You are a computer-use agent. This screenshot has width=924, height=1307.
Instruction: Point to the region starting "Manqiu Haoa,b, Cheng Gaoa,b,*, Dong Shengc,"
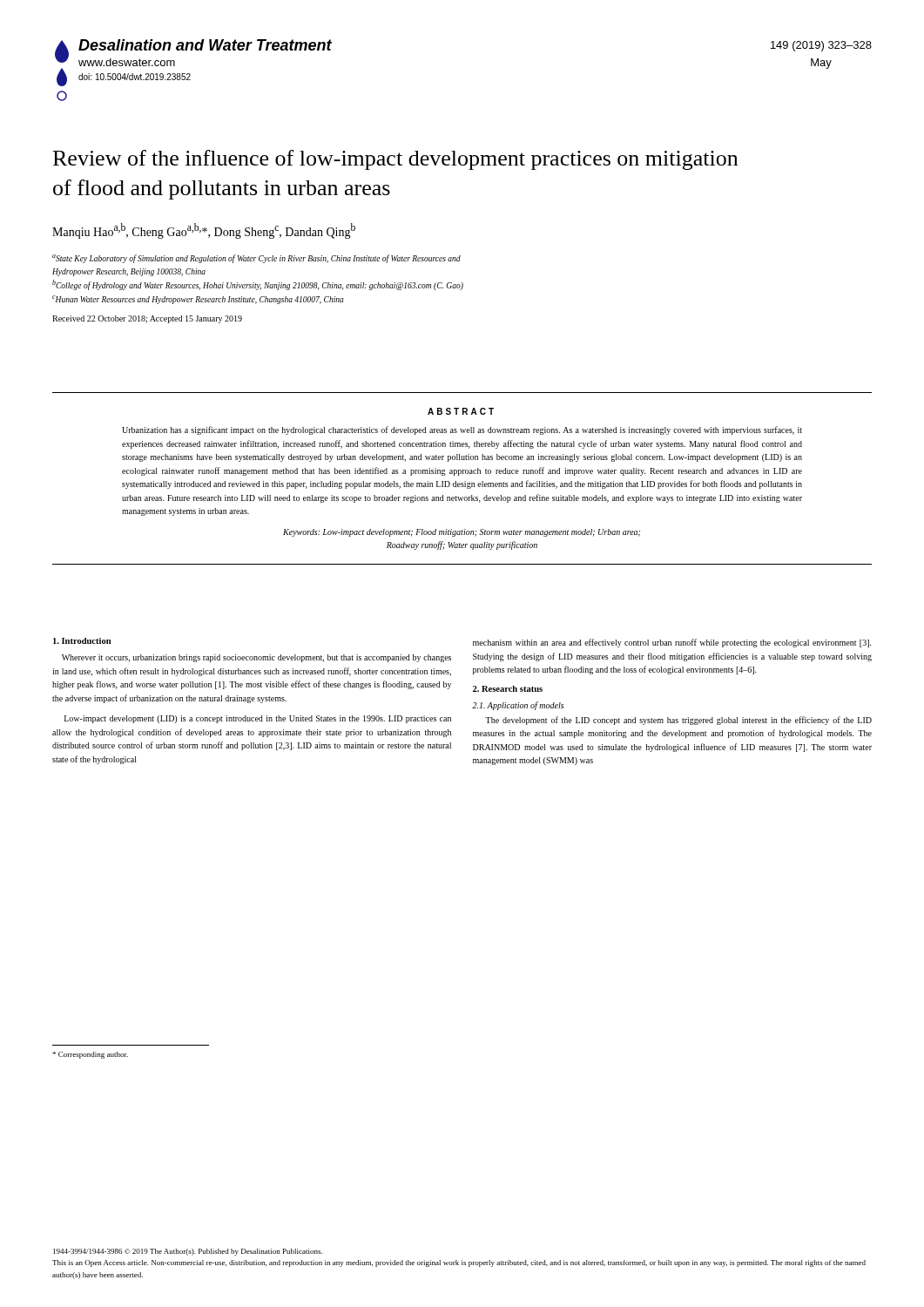coord(204,230)
